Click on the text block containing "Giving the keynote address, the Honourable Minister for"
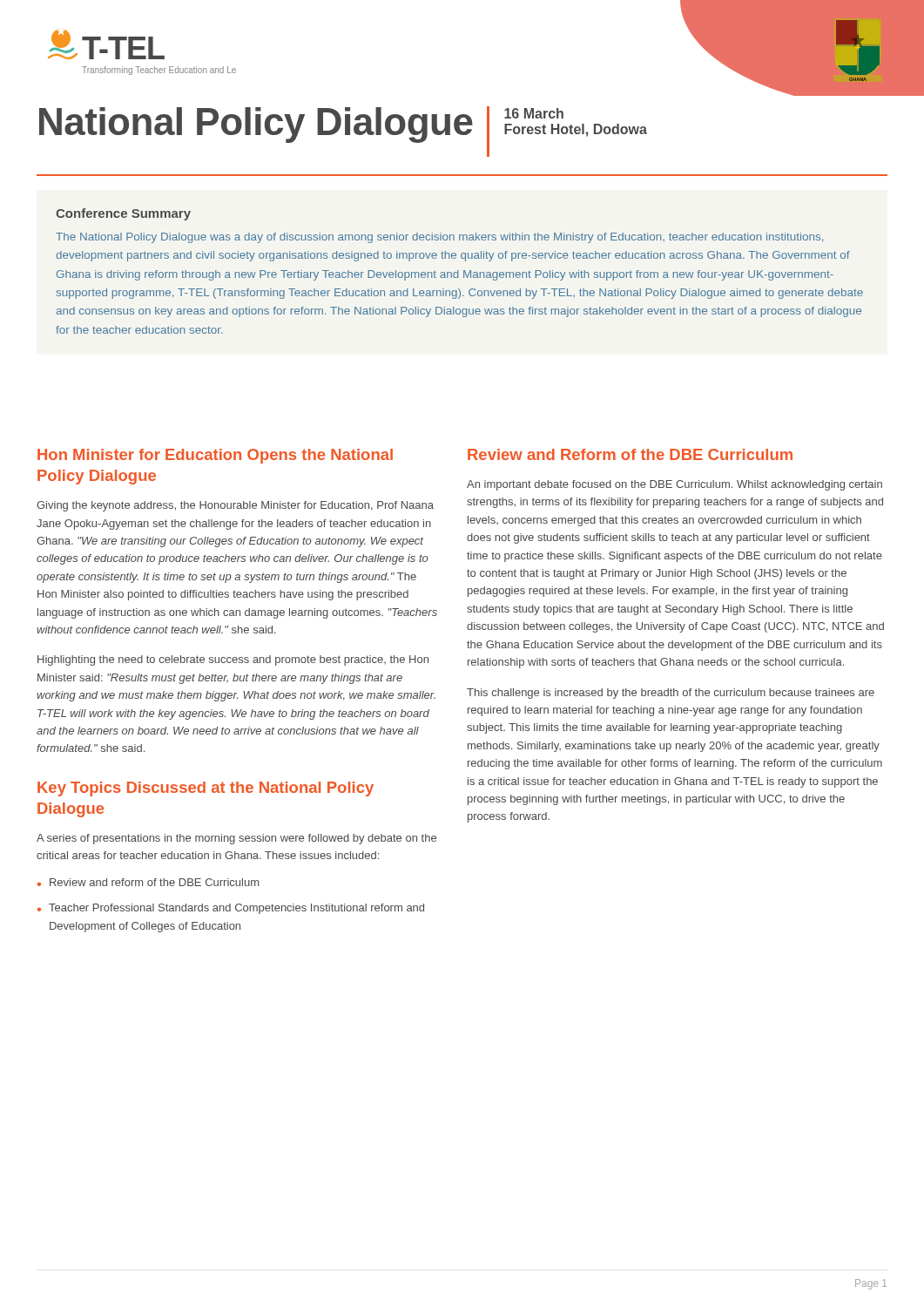The height and width of the screenshot is (1307, 924). 237,567
